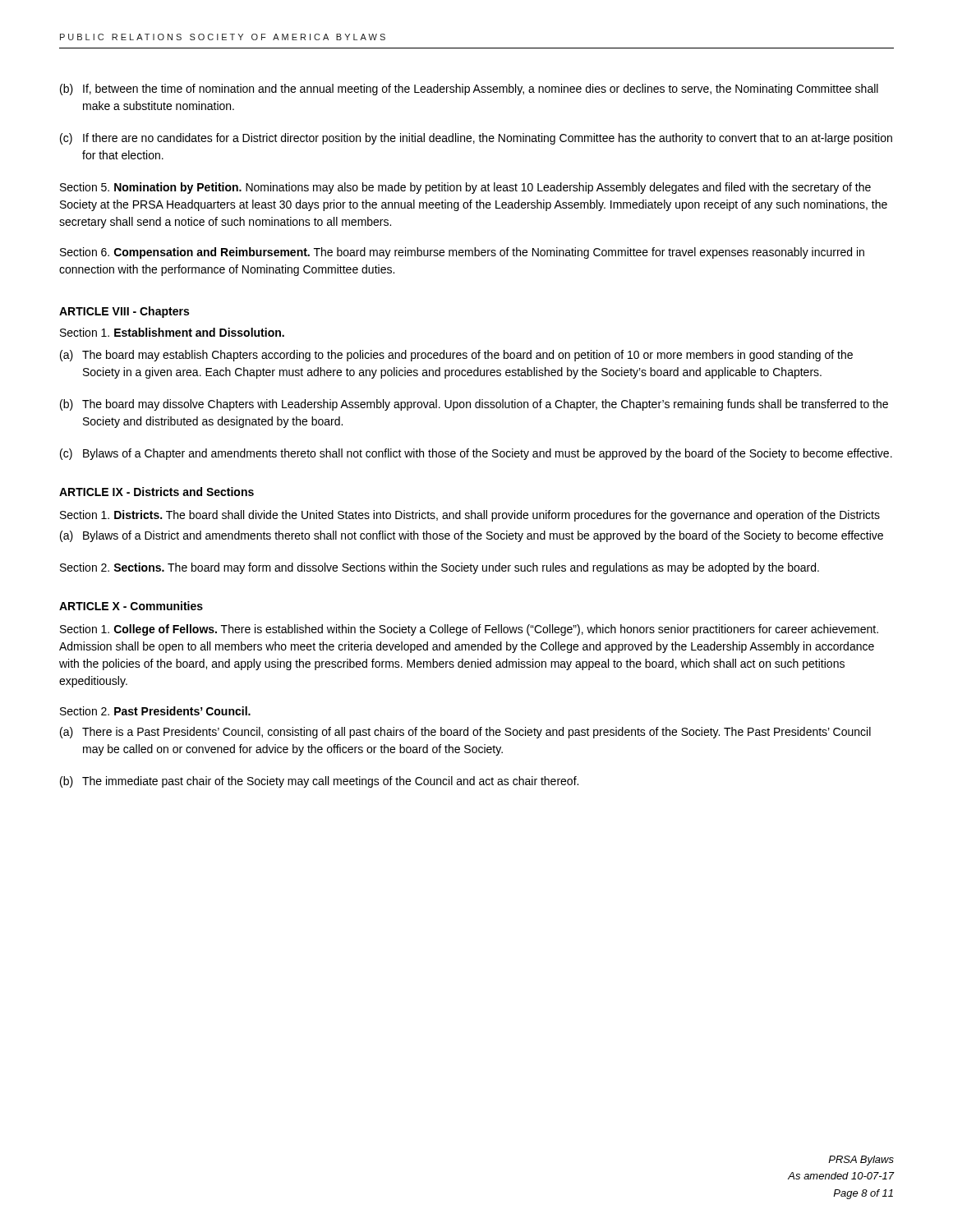
Task: Locate the text "ARTICLE X - Communities"
Action: [131, 606]
